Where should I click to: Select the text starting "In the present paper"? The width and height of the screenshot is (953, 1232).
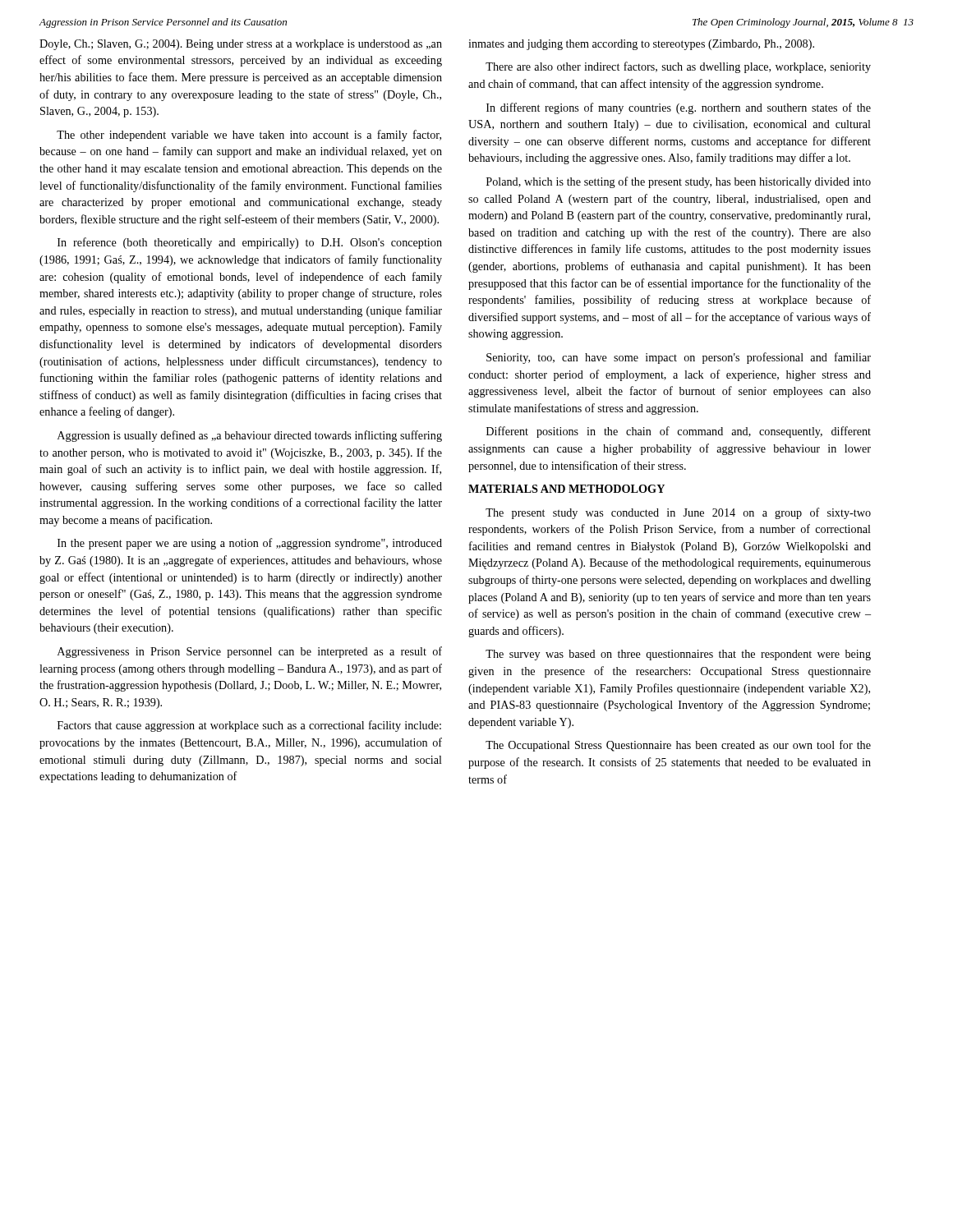[x=241, y=586]
